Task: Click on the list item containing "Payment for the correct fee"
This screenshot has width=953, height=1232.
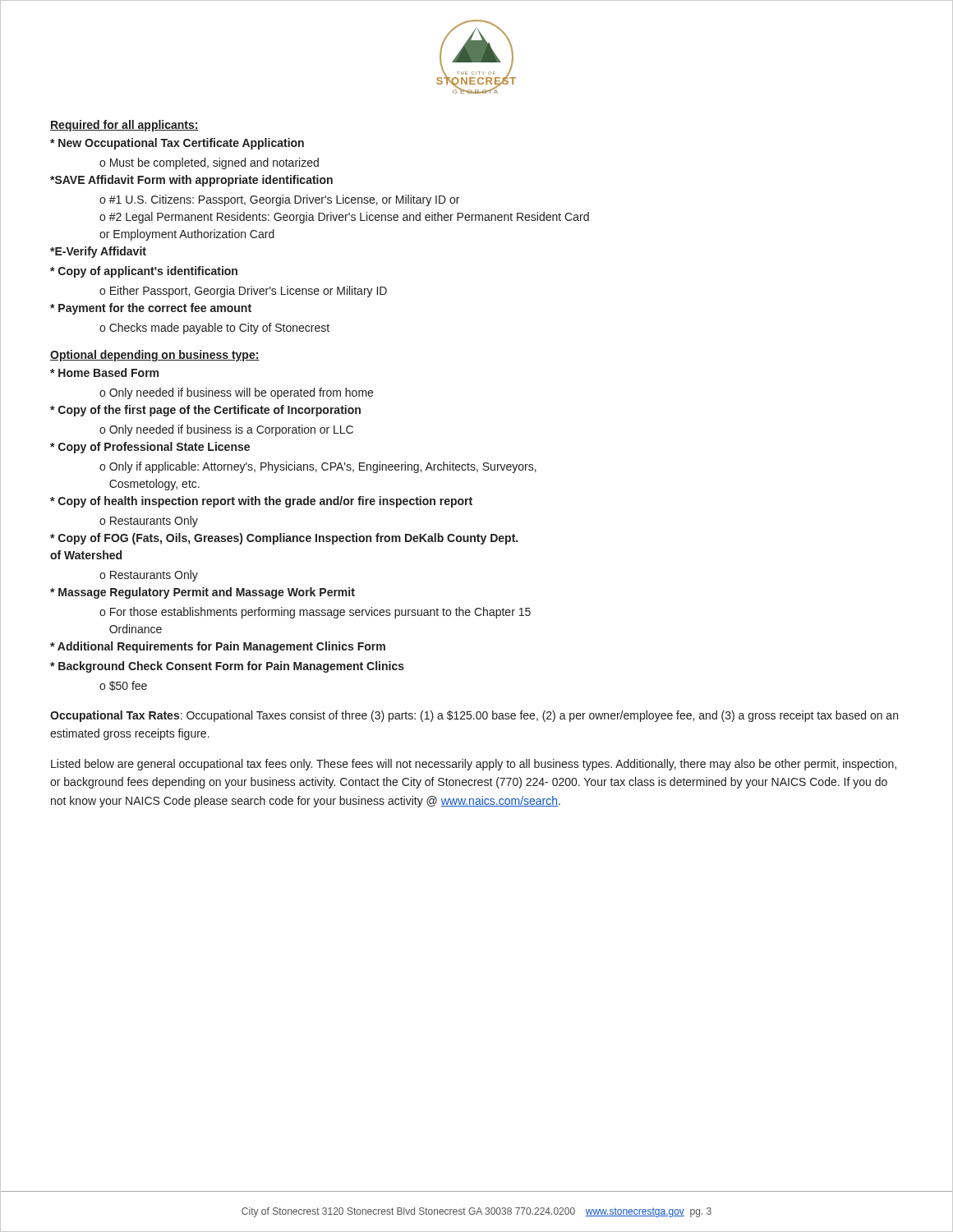Action: coord(151,308)
